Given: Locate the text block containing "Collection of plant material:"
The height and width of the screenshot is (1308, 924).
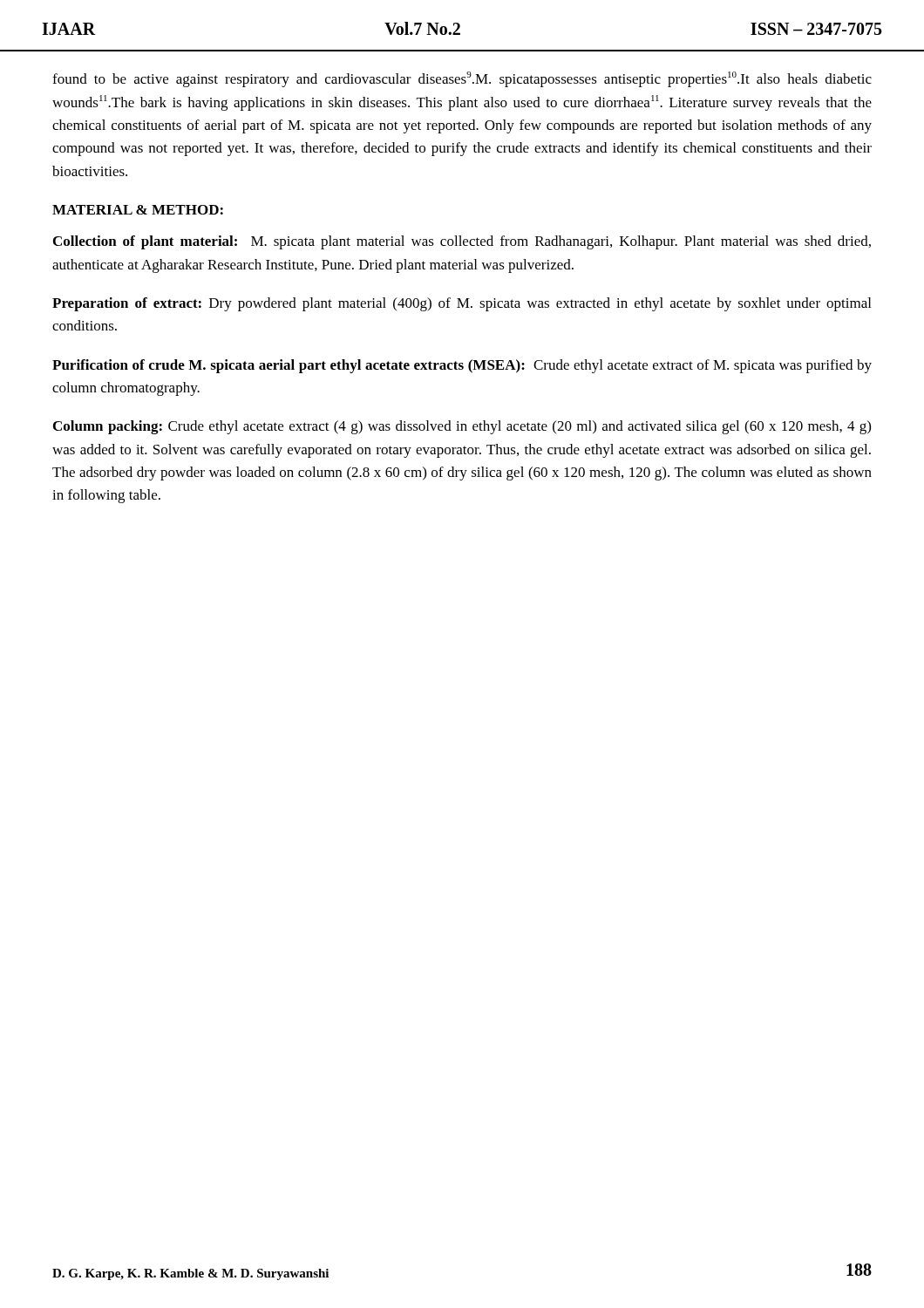Looking at the screenshot, I should click(462, 253).
